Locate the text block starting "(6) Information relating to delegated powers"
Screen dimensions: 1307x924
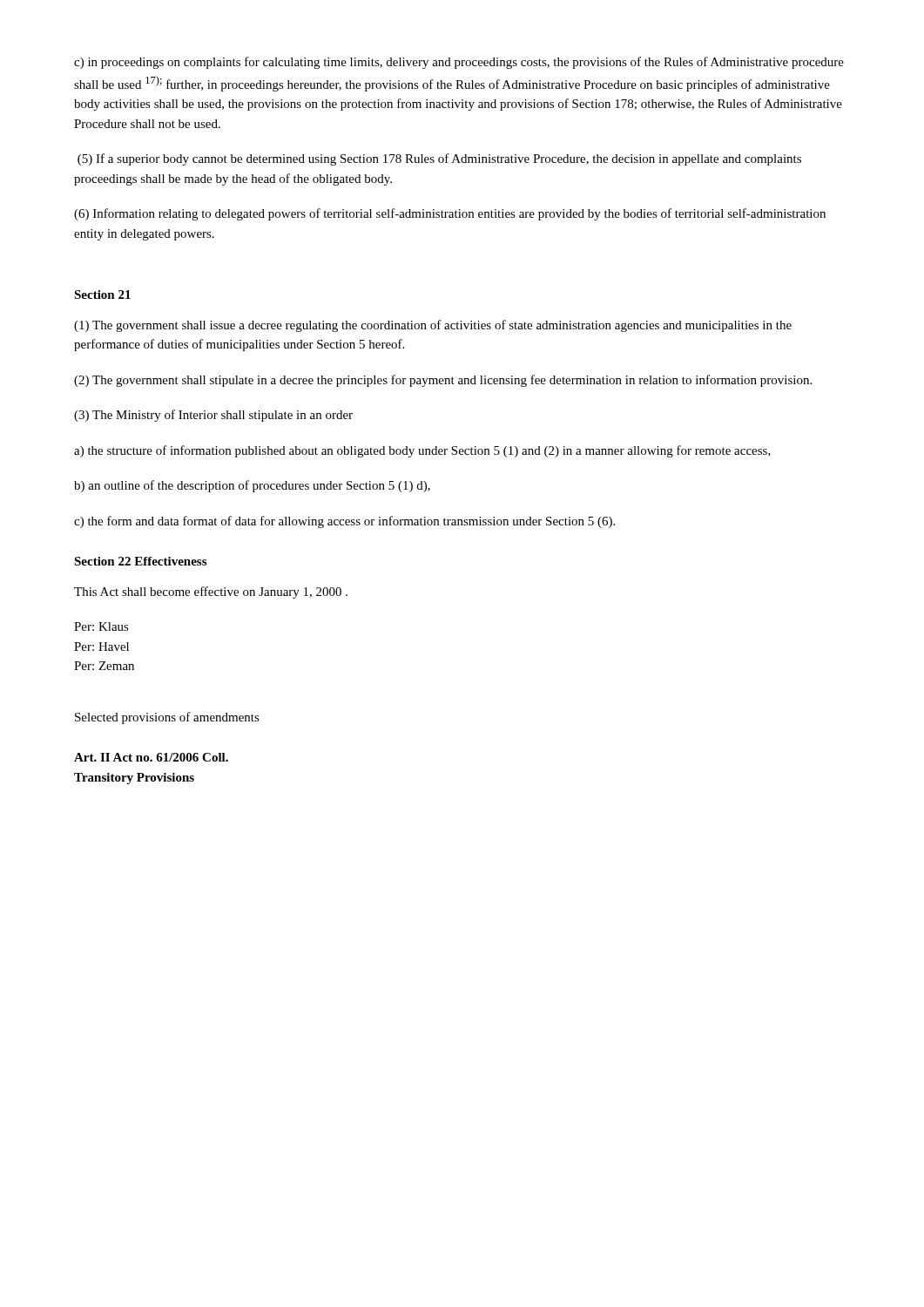click(x=450, y=223)
